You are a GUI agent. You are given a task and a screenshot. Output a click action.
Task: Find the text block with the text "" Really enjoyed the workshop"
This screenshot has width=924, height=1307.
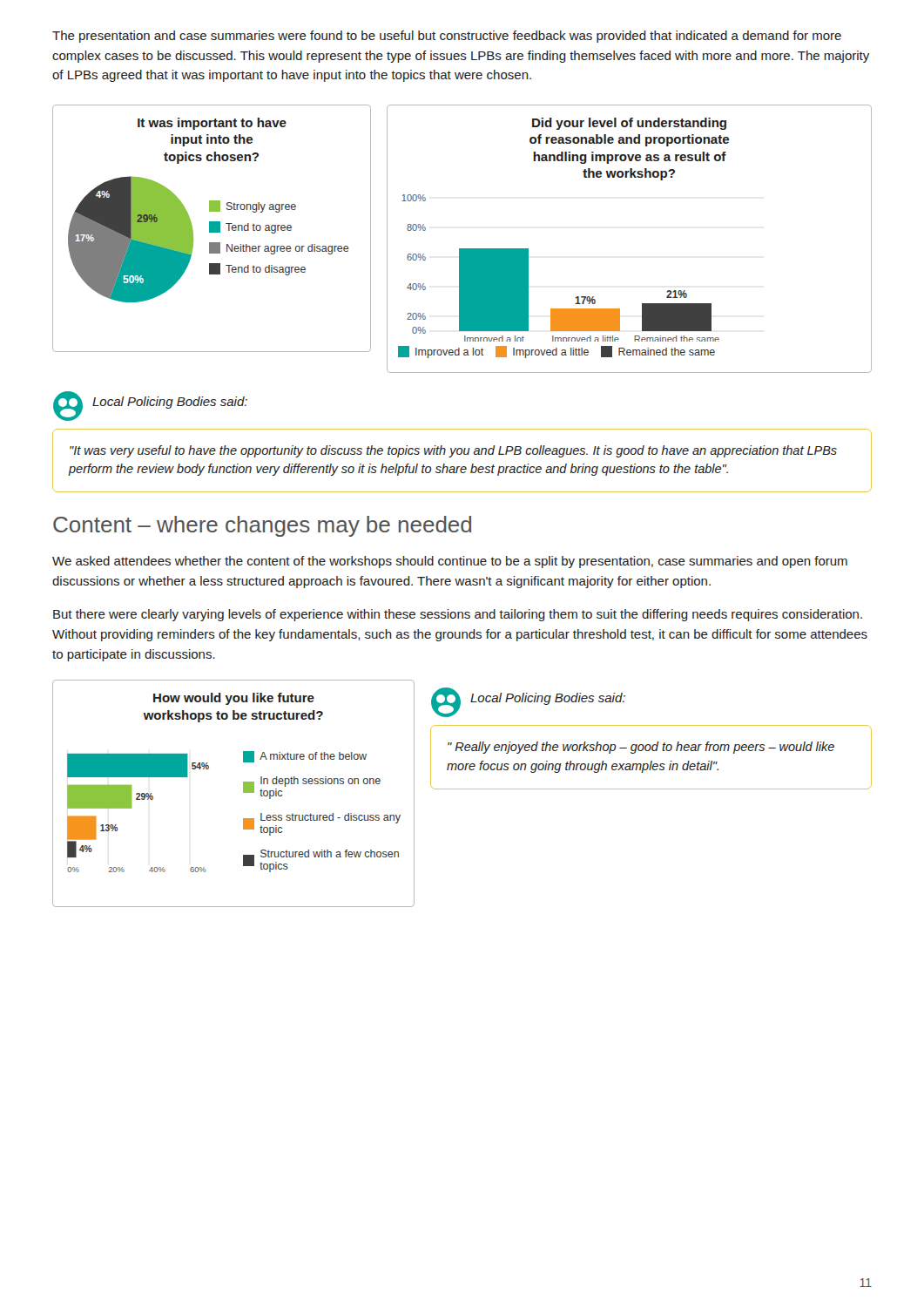[641, 756]
